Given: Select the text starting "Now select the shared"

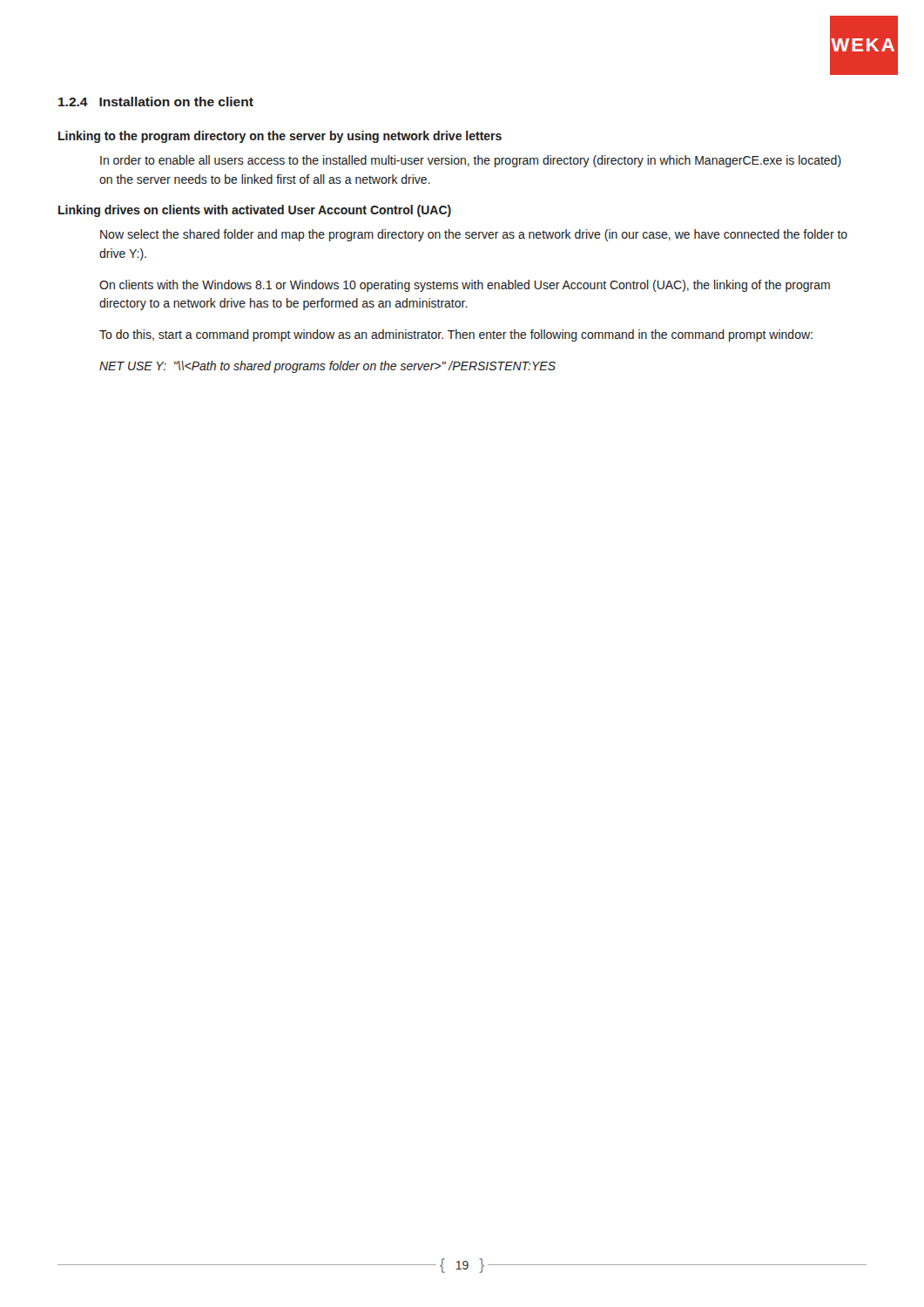Looking at the screenshot, I should pyautogui.click(x=473, y=244).
